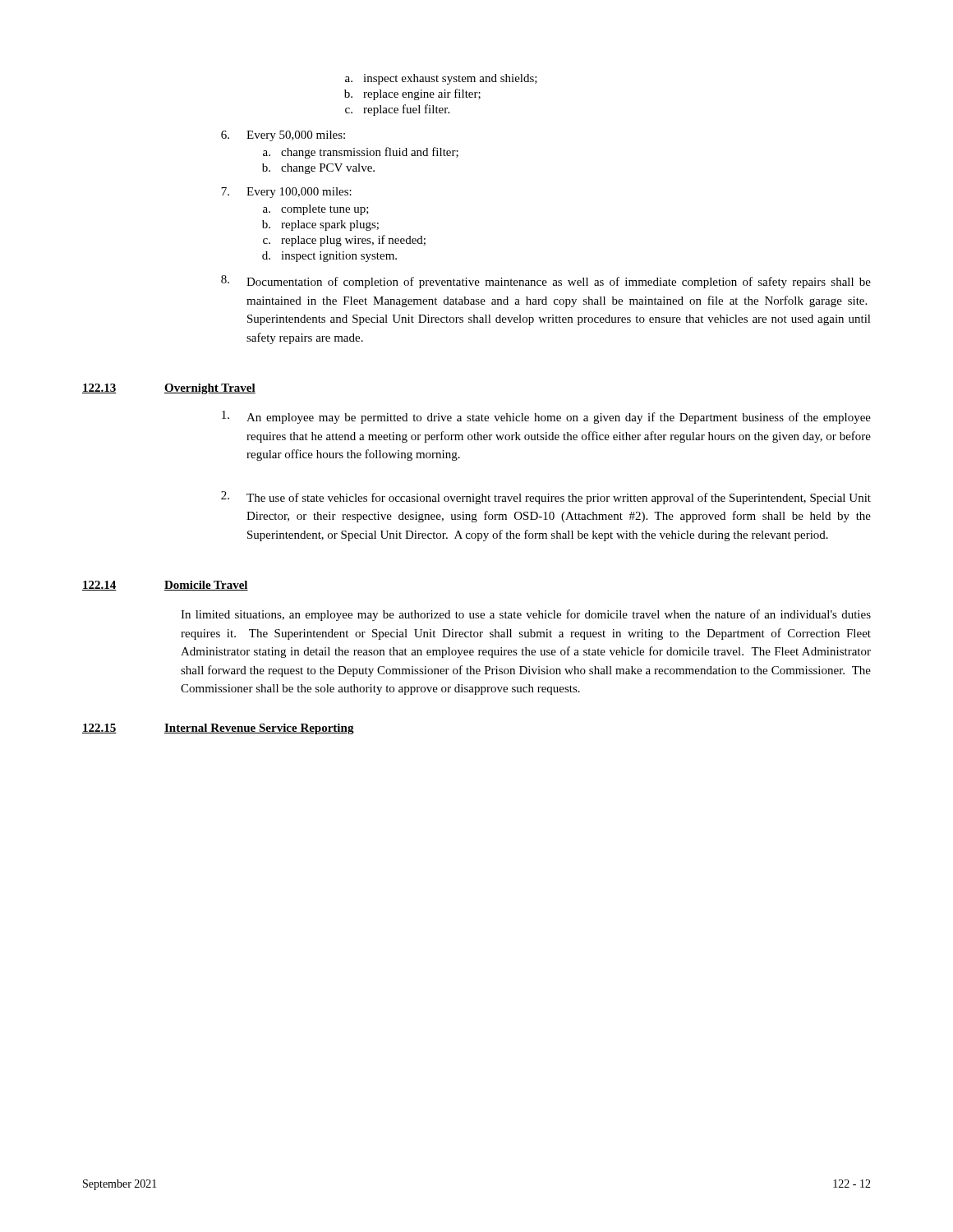The width and height of the screenshot is (953, 1232).
Task: Select the list item that reads "2. The use of state"
Action: 526,522
